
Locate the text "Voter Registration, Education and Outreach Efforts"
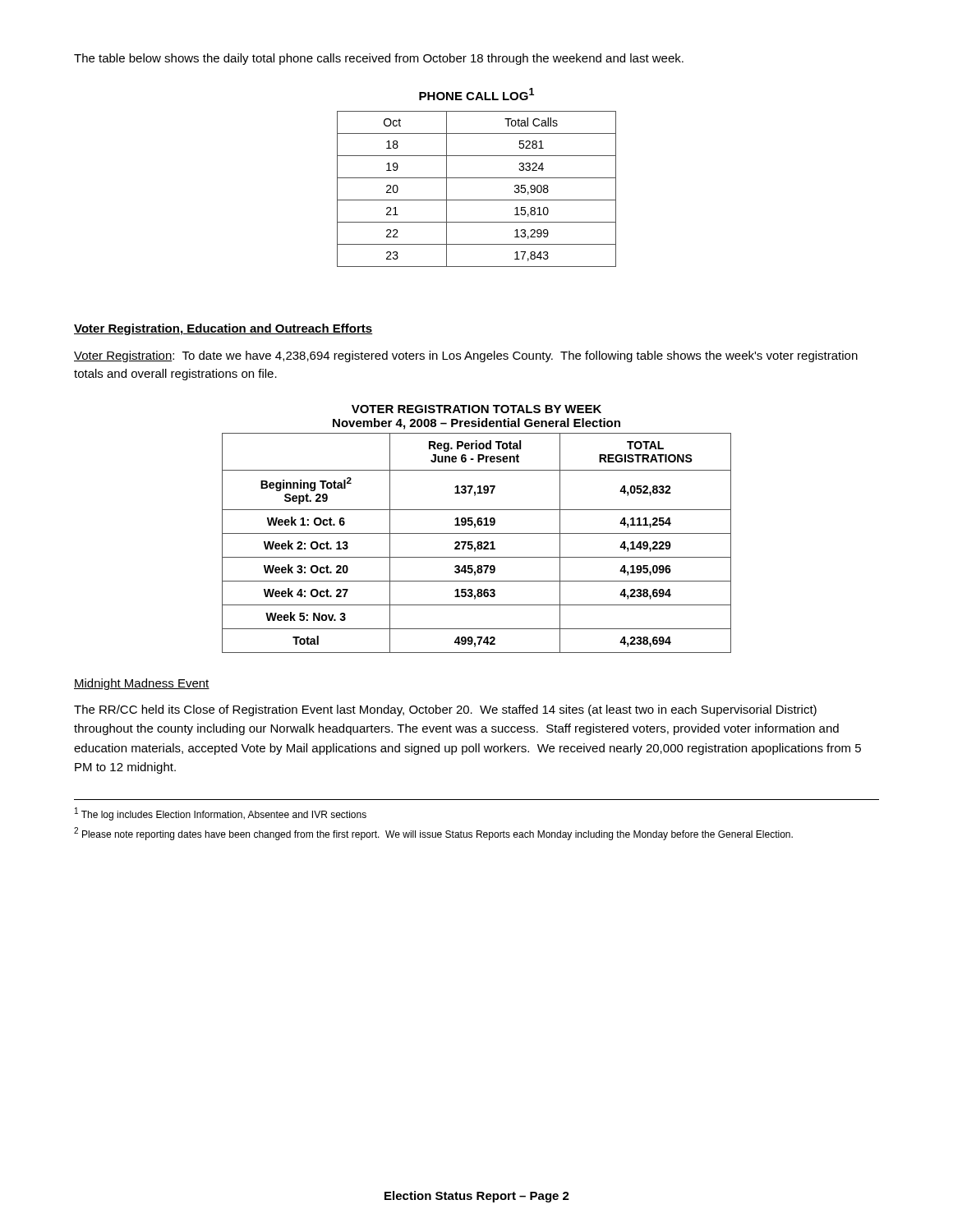[223, 328]
